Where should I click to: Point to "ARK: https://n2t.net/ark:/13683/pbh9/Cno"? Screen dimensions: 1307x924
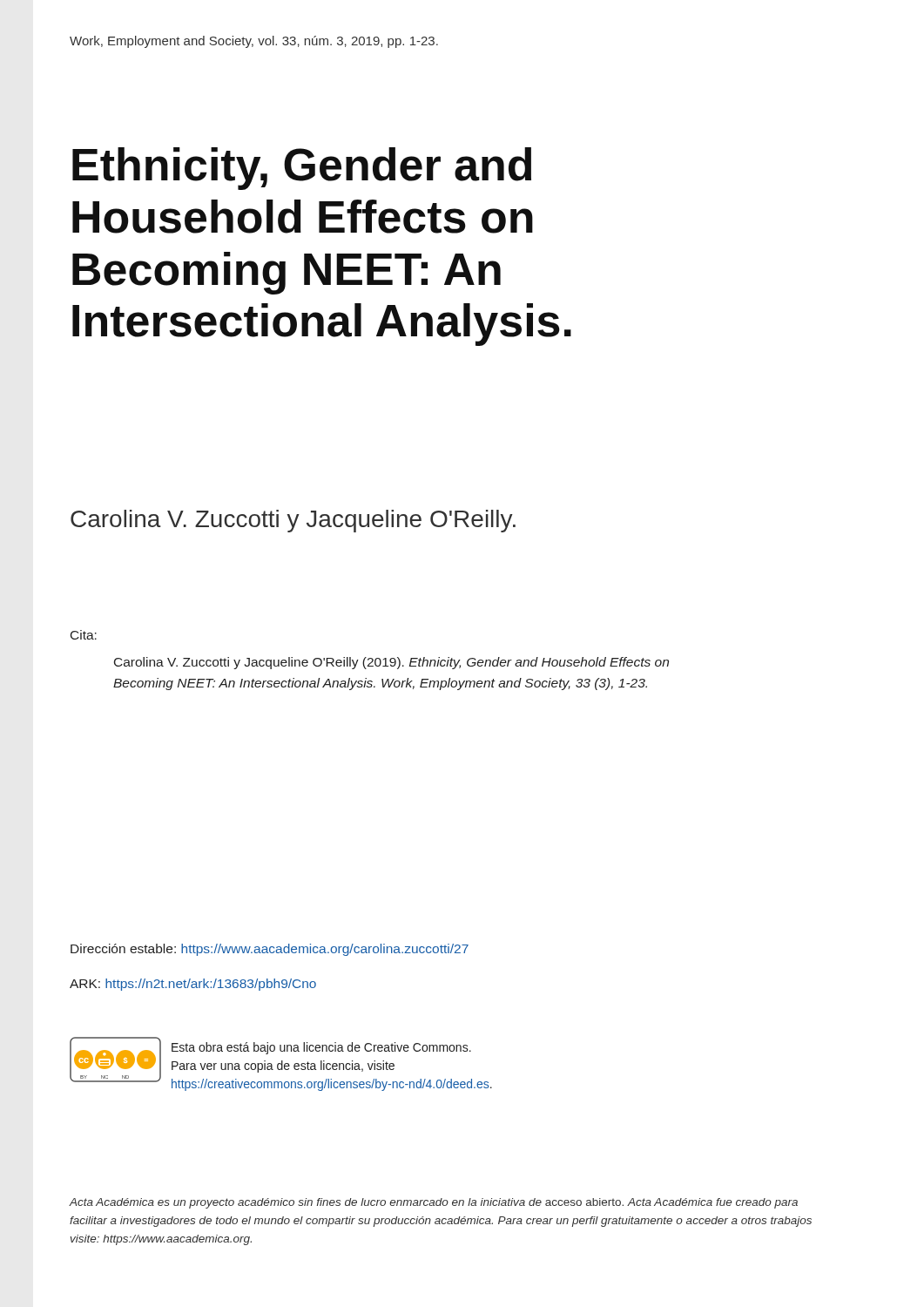point(193,983)
